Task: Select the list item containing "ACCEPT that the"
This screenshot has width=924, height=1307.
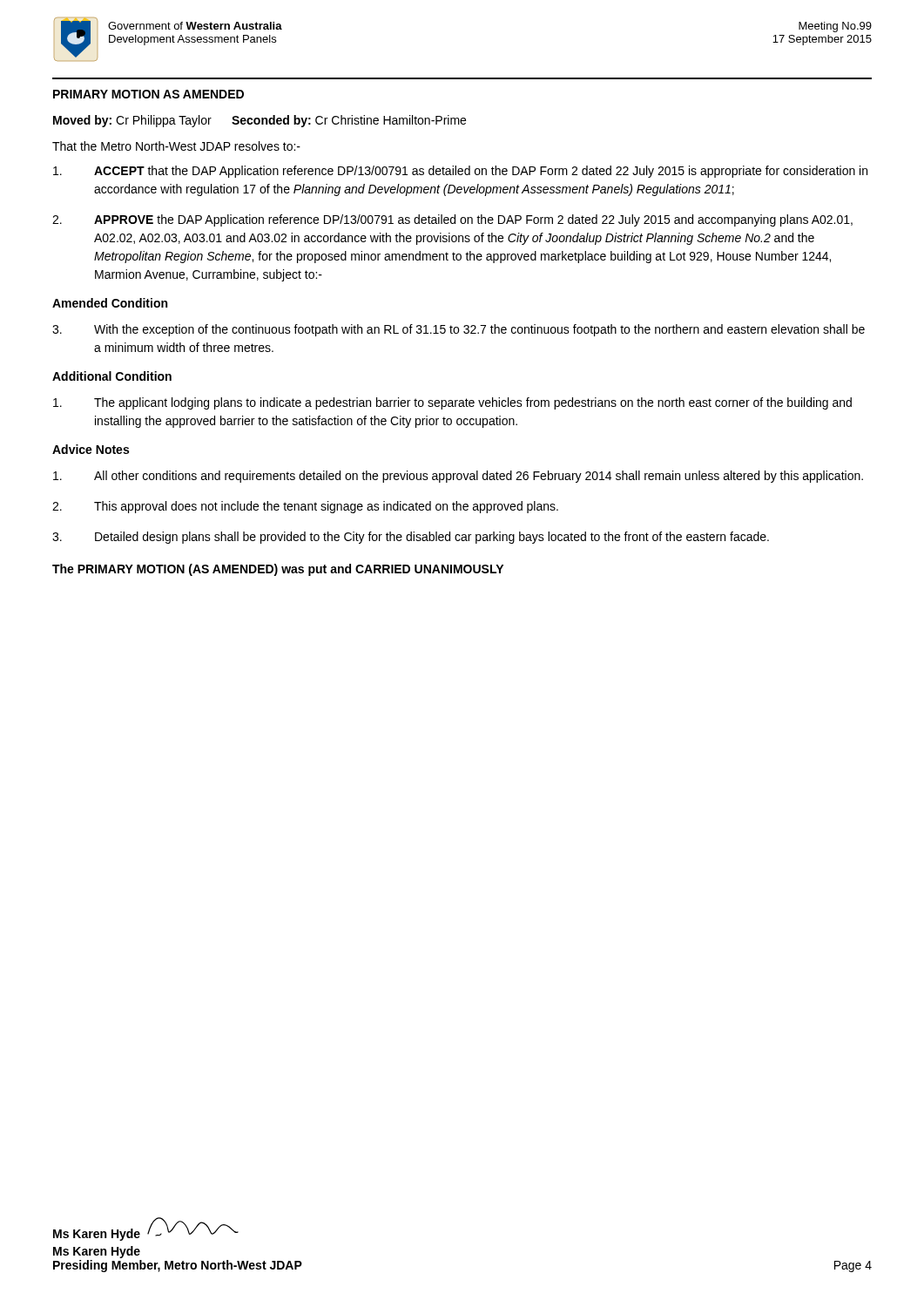Action: pyautogui.click(x=462, y=180)
